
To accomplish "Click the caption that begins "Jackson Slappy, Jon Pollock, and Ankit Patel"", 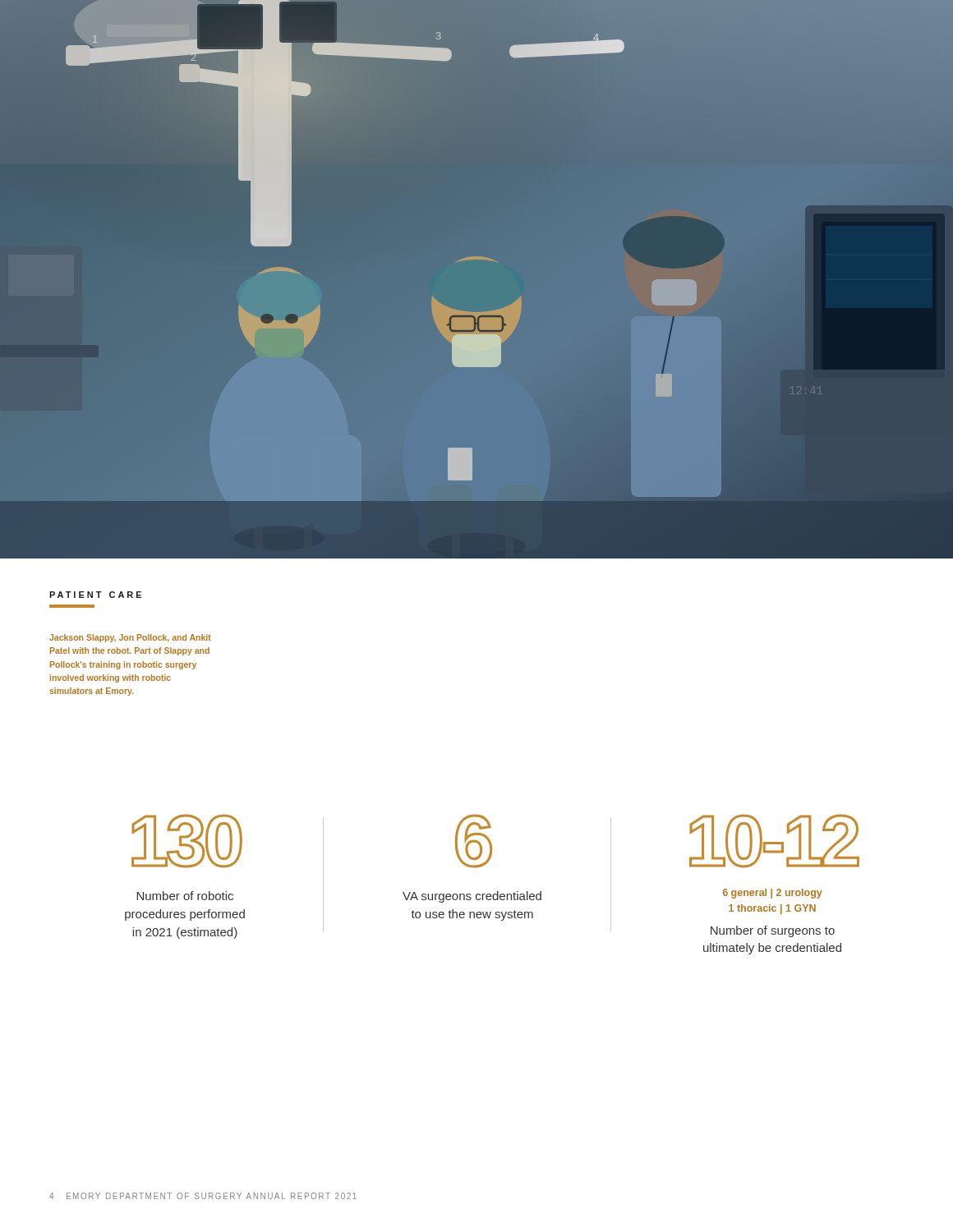I will click(x=131, y=664).
